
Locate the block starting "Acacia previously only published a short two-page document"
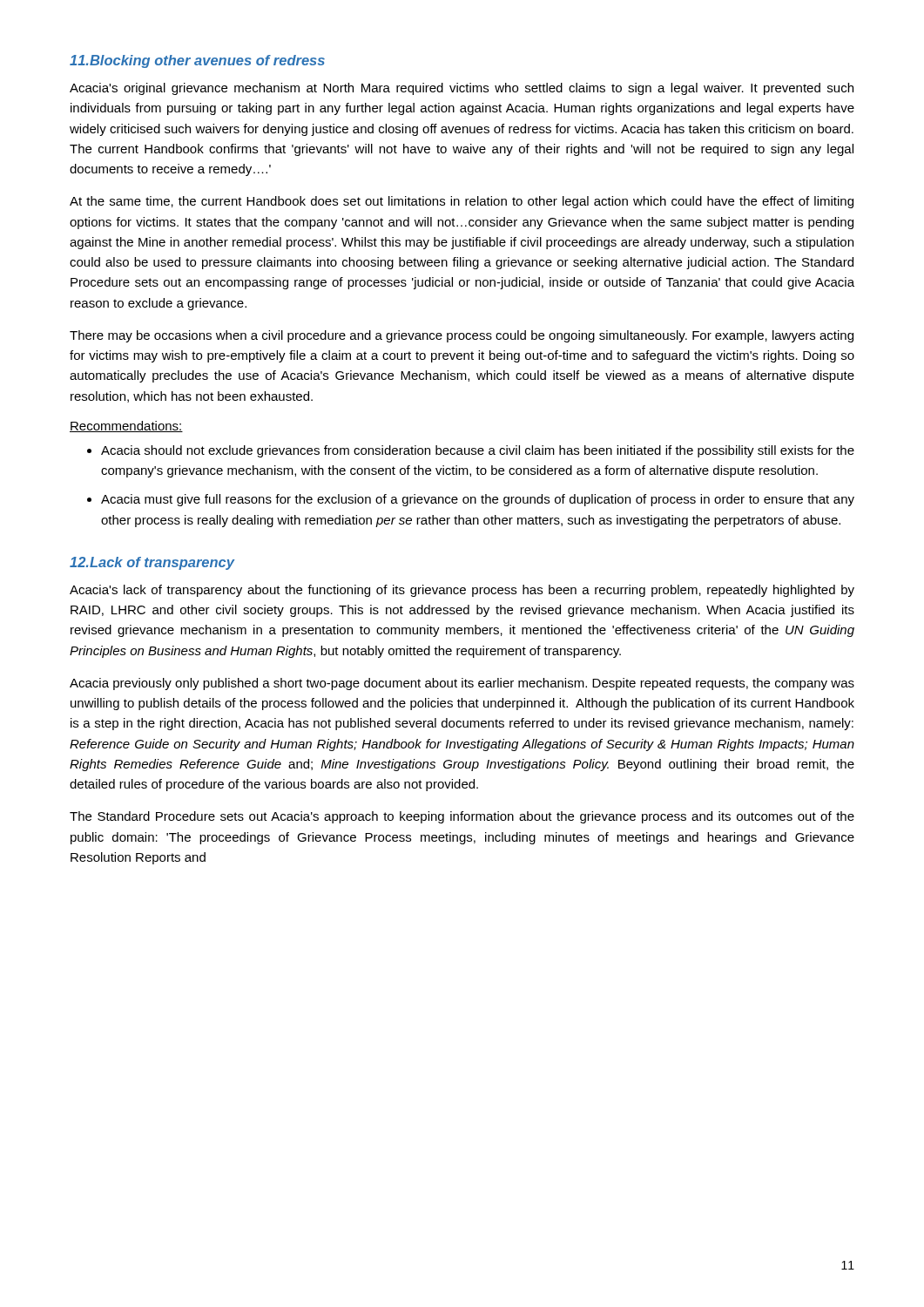(x=462, y=733)
